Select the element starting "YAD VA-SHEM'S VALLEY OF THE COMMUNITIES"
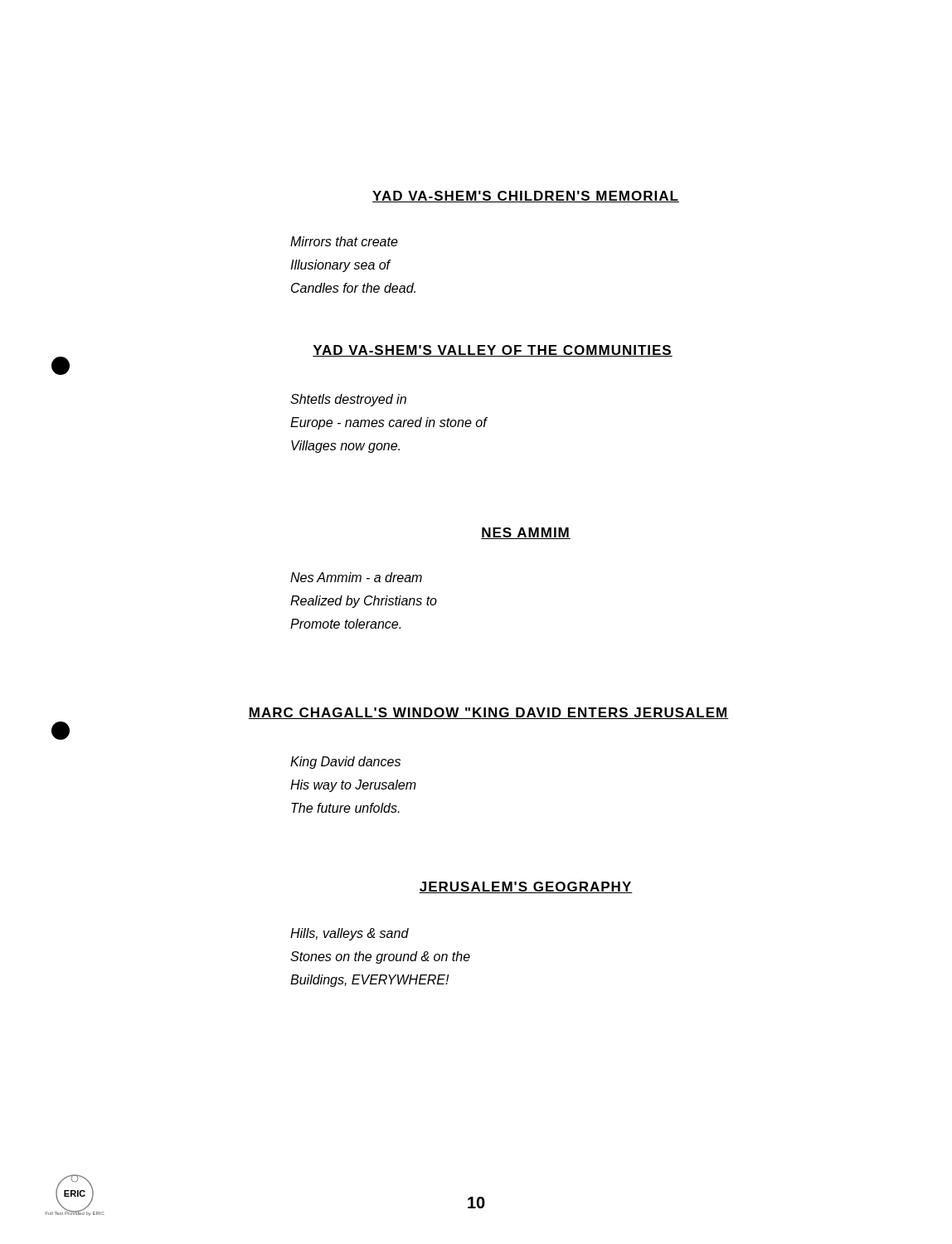The image size is (952, 1244). tap(493, 350)
